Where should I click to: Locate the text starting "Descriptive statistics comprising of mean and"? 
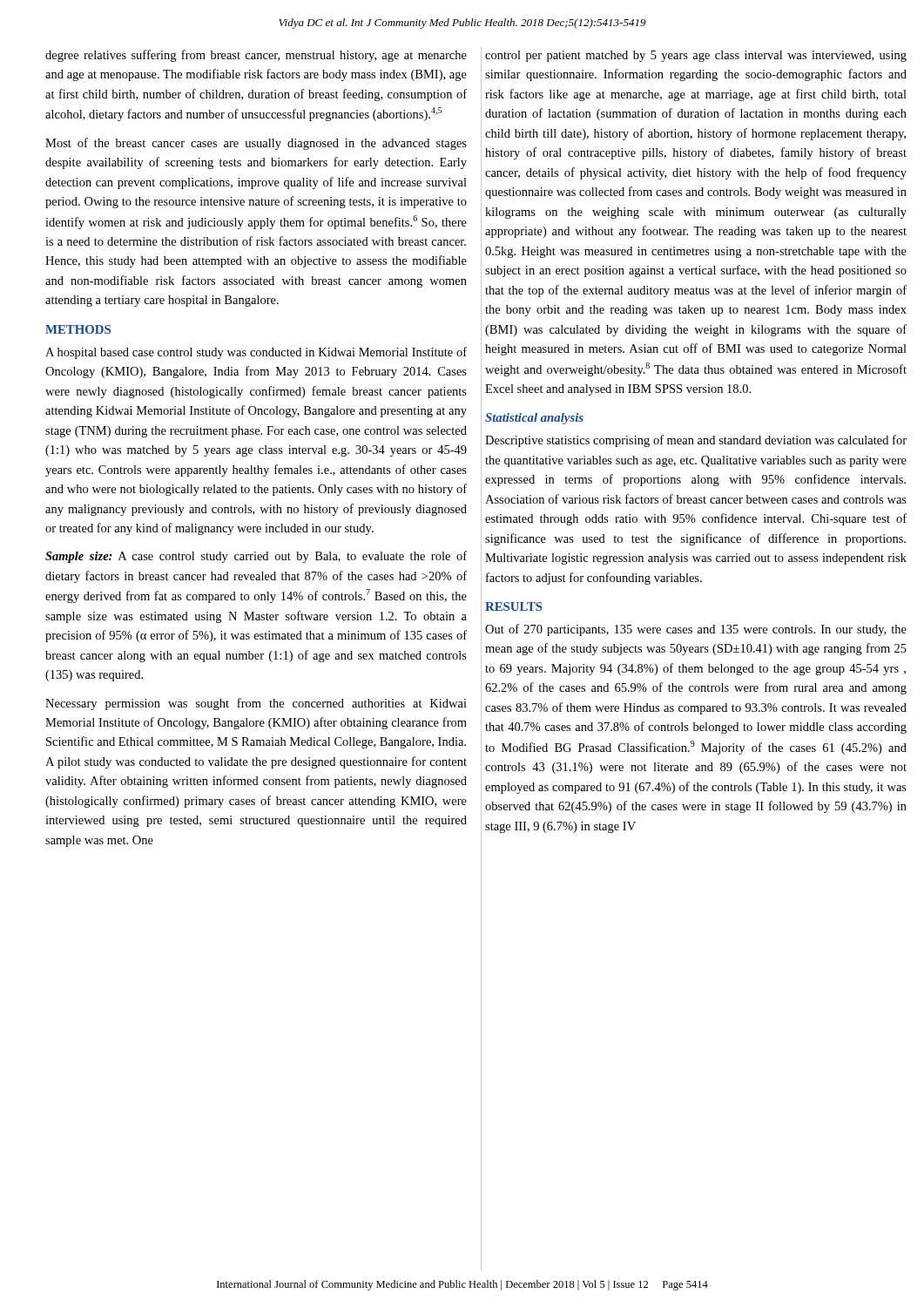point(696,509)
